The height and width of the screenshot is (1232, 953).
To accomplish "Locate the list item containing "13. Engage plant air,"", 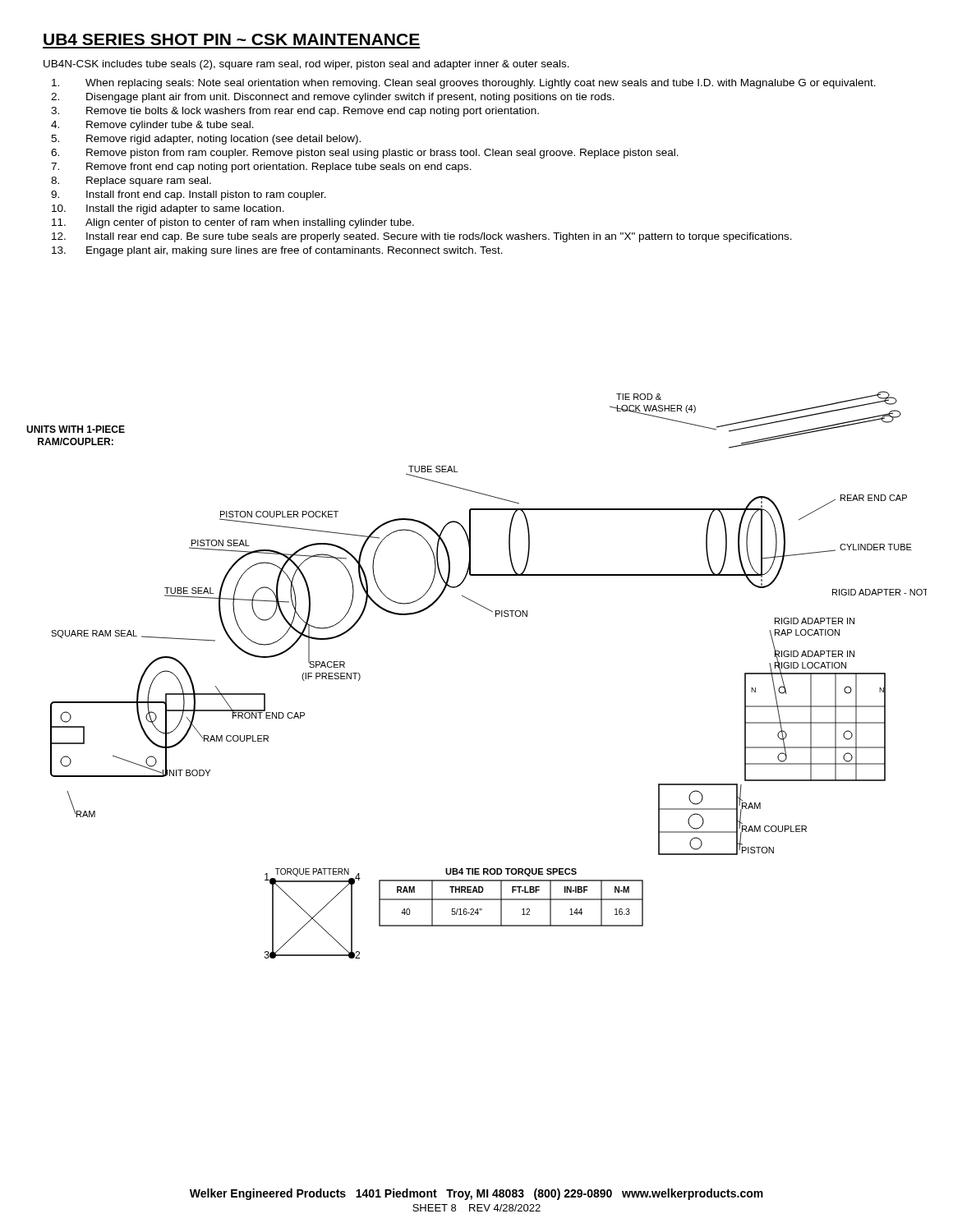I will click(x=476, y=250).
